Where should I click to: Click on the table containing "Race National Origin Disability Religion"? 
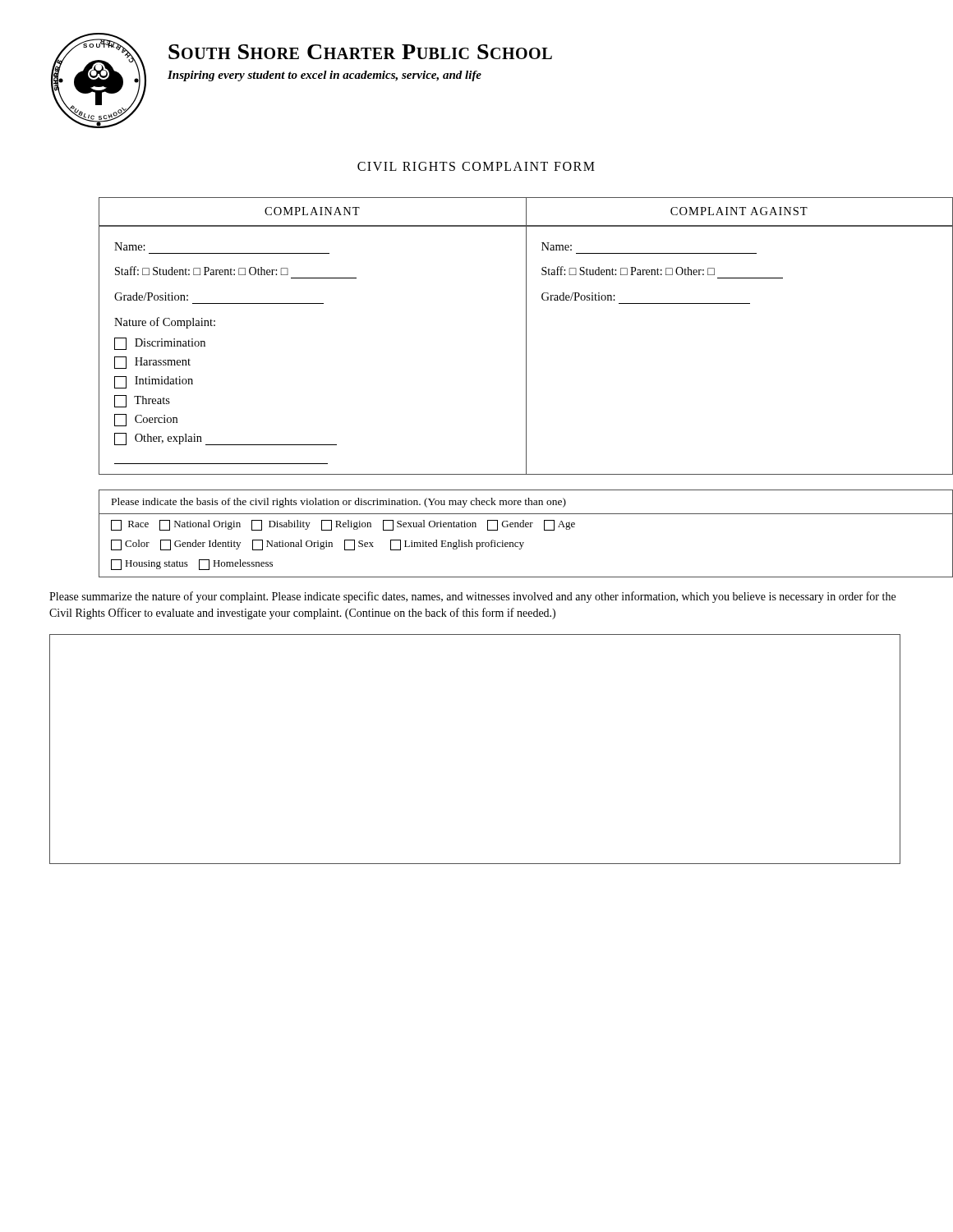(476, 534)
